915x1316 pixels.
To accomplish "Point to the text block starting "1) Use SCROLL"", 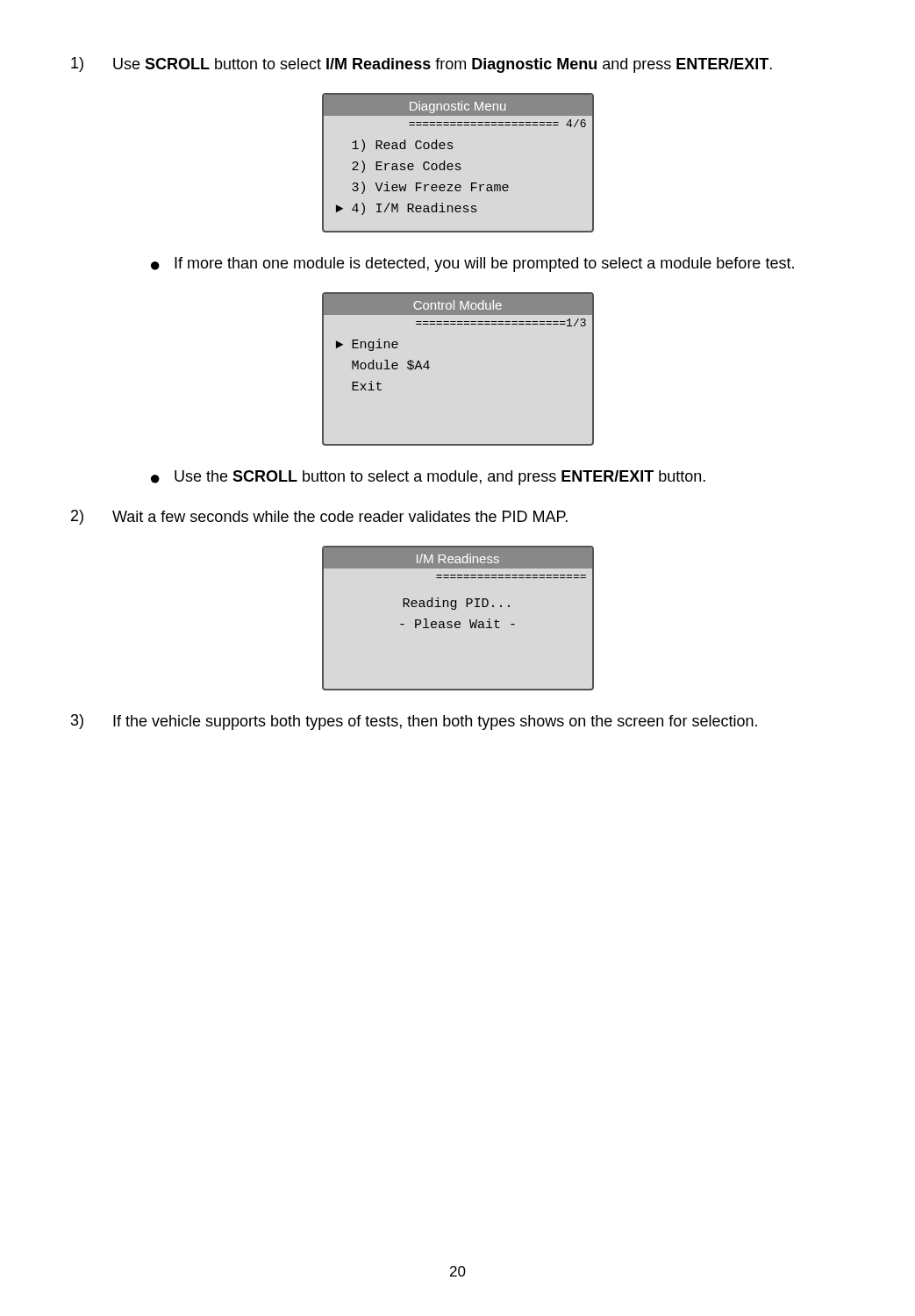I will [x=458, y=65].
